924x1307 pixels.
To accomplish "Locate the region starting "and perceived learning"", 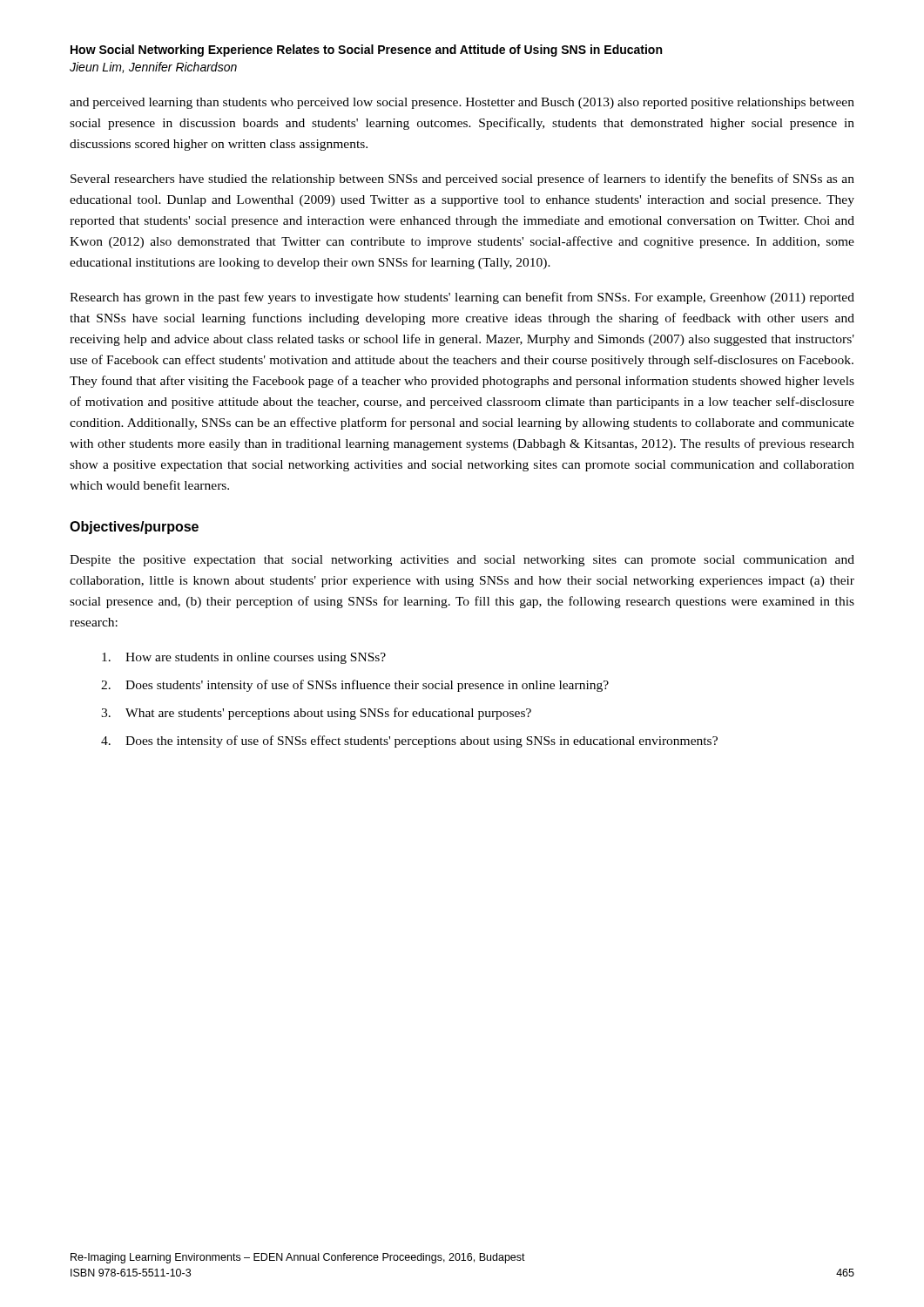I will pyautogui.click(x=462, y=123).
